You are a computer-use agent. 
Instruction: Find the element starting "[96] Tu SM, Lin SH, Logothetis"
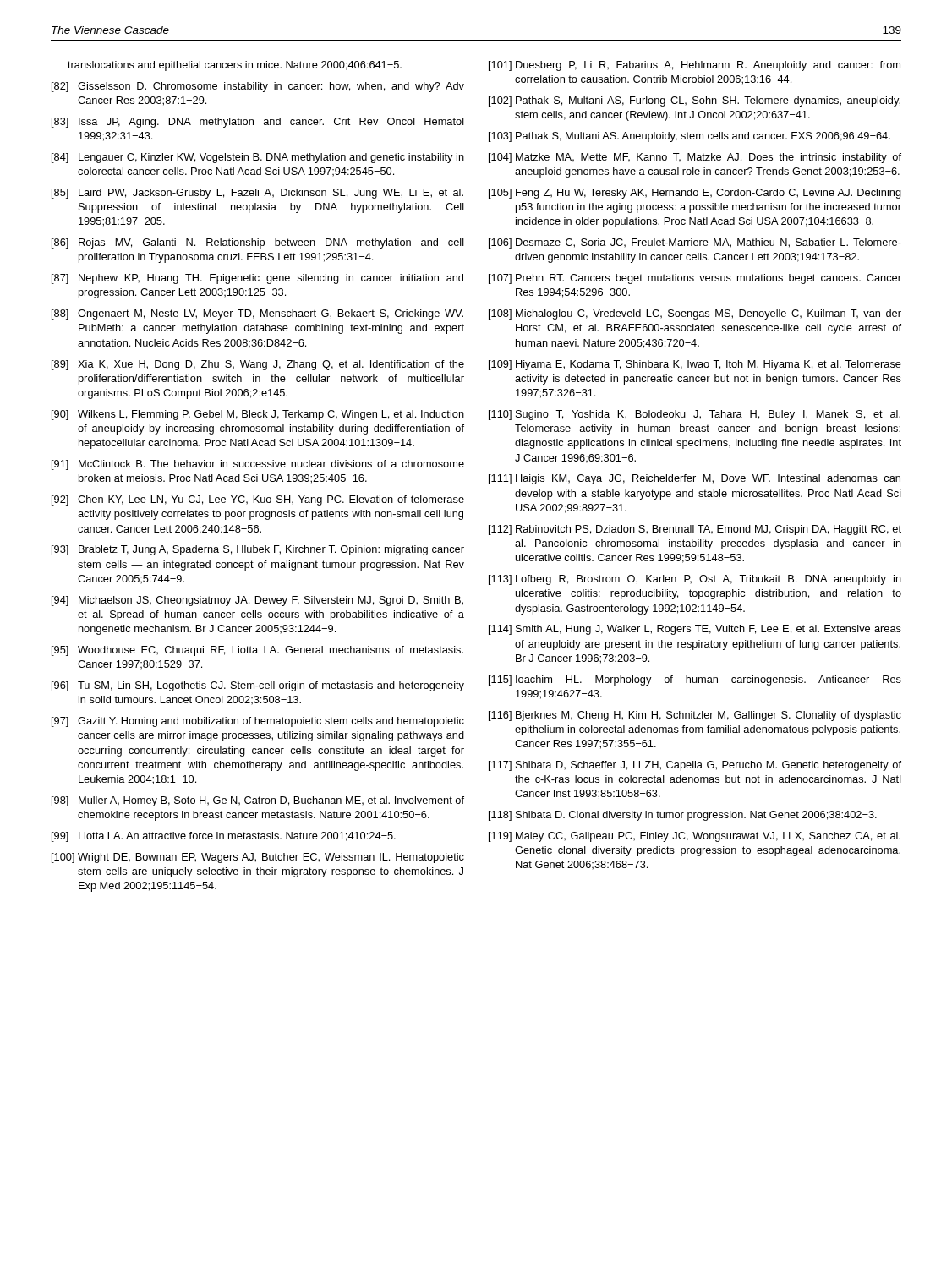[257, 693]
